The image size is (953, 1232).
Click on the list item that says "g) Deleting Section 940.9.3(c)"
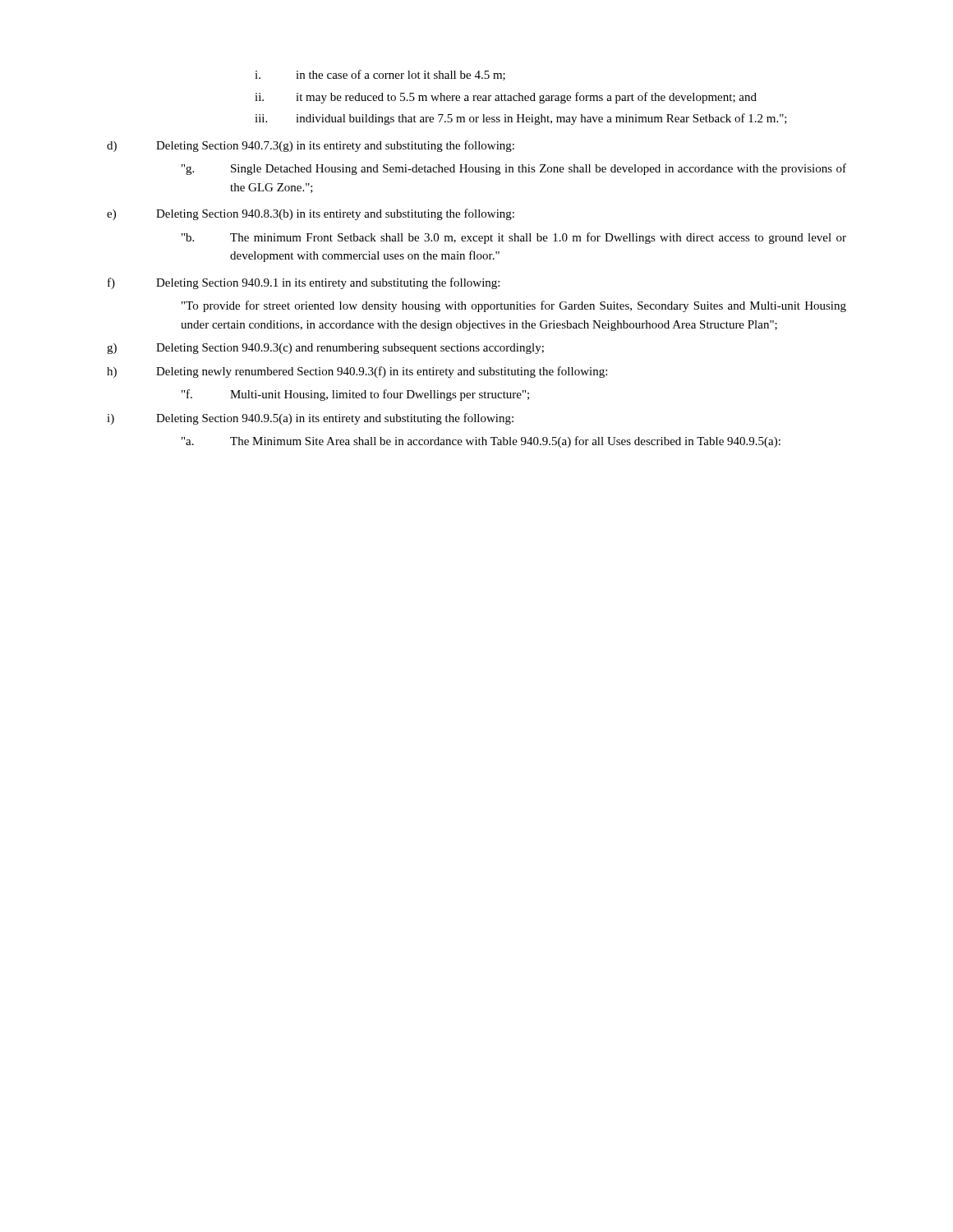pos(476,348)
